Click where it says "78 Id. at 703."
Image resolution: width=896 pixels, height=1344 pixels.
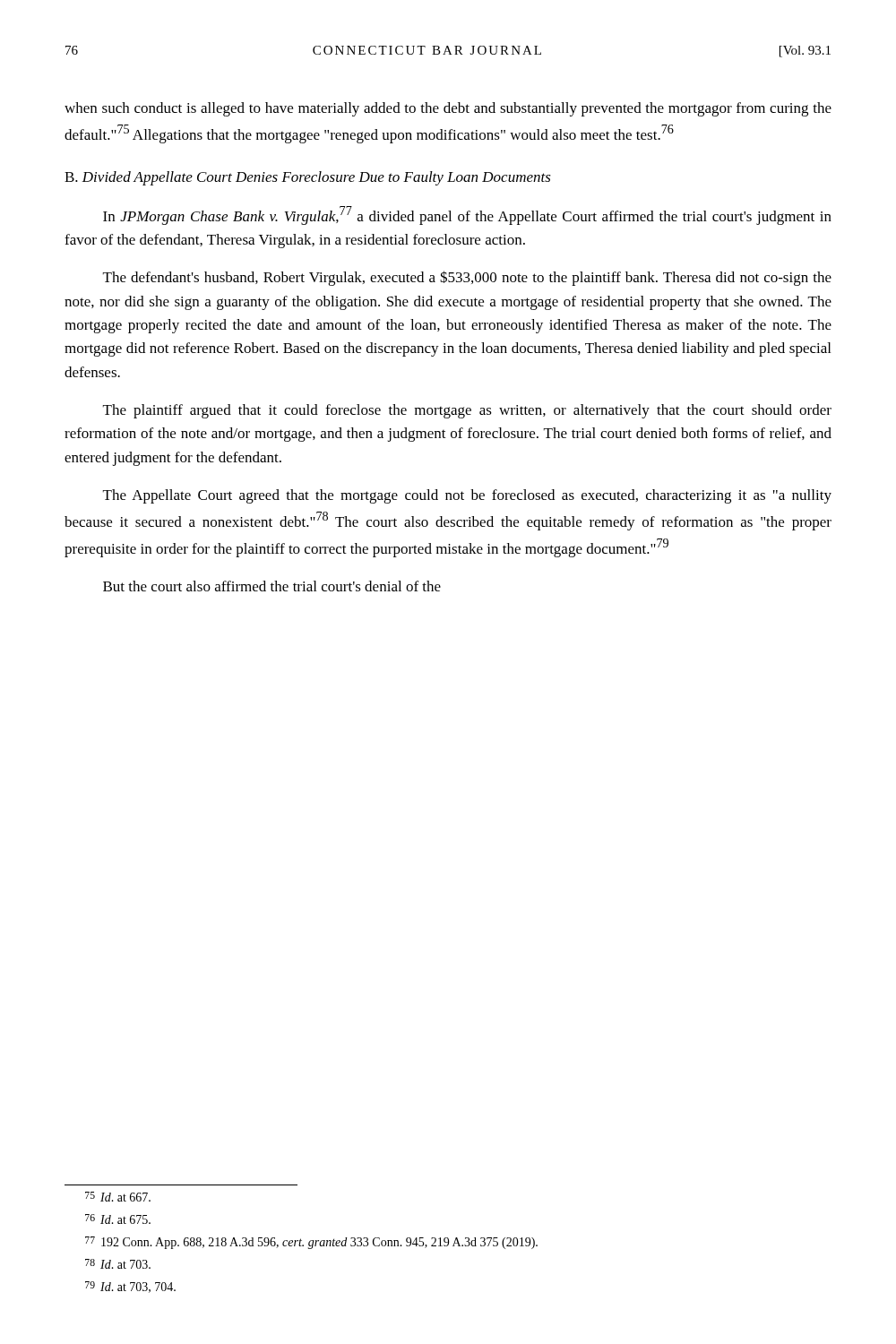[x=118, y=1264]
